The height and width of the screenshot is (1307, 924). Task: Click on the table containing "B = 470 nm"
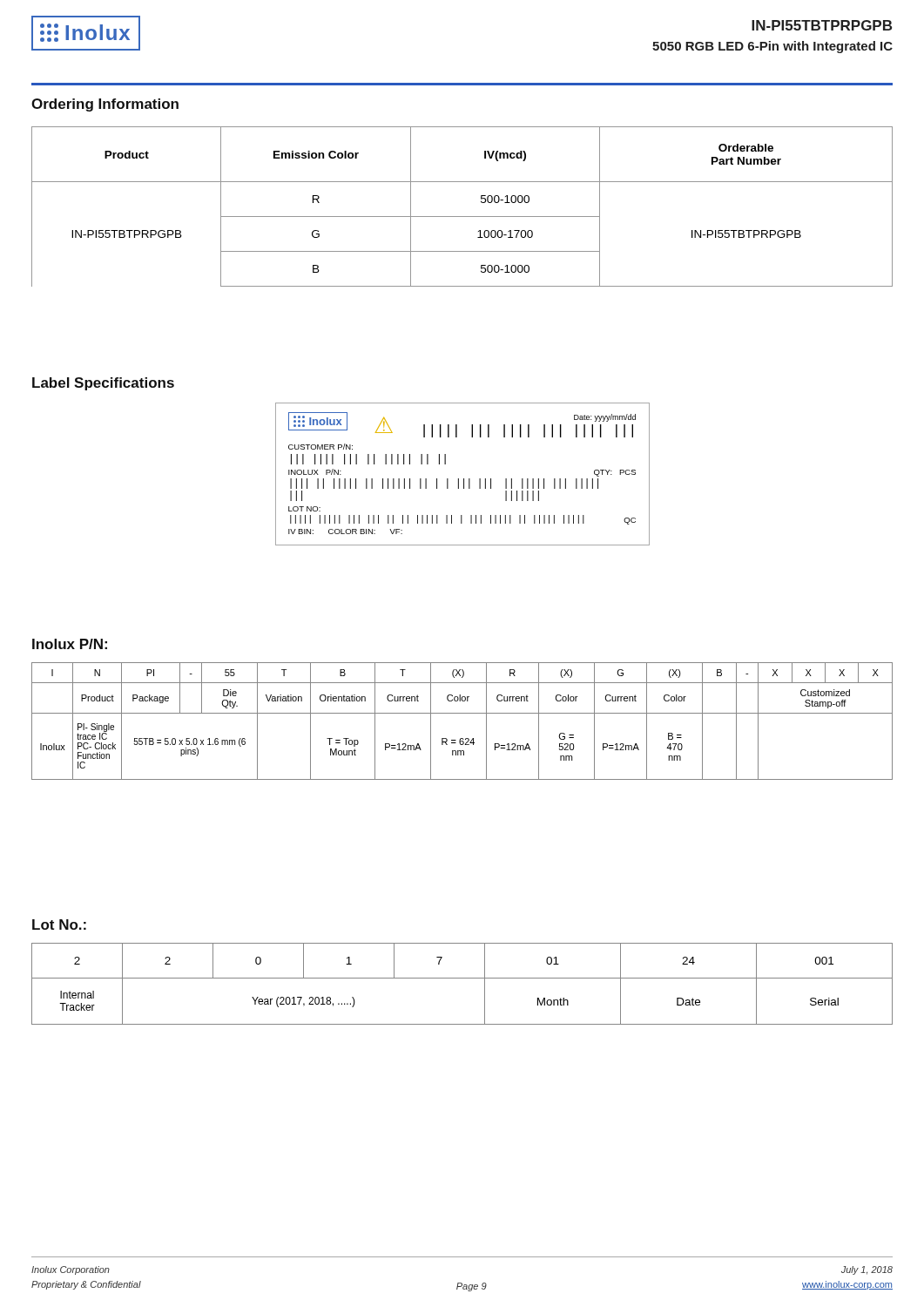pos(462,721)
